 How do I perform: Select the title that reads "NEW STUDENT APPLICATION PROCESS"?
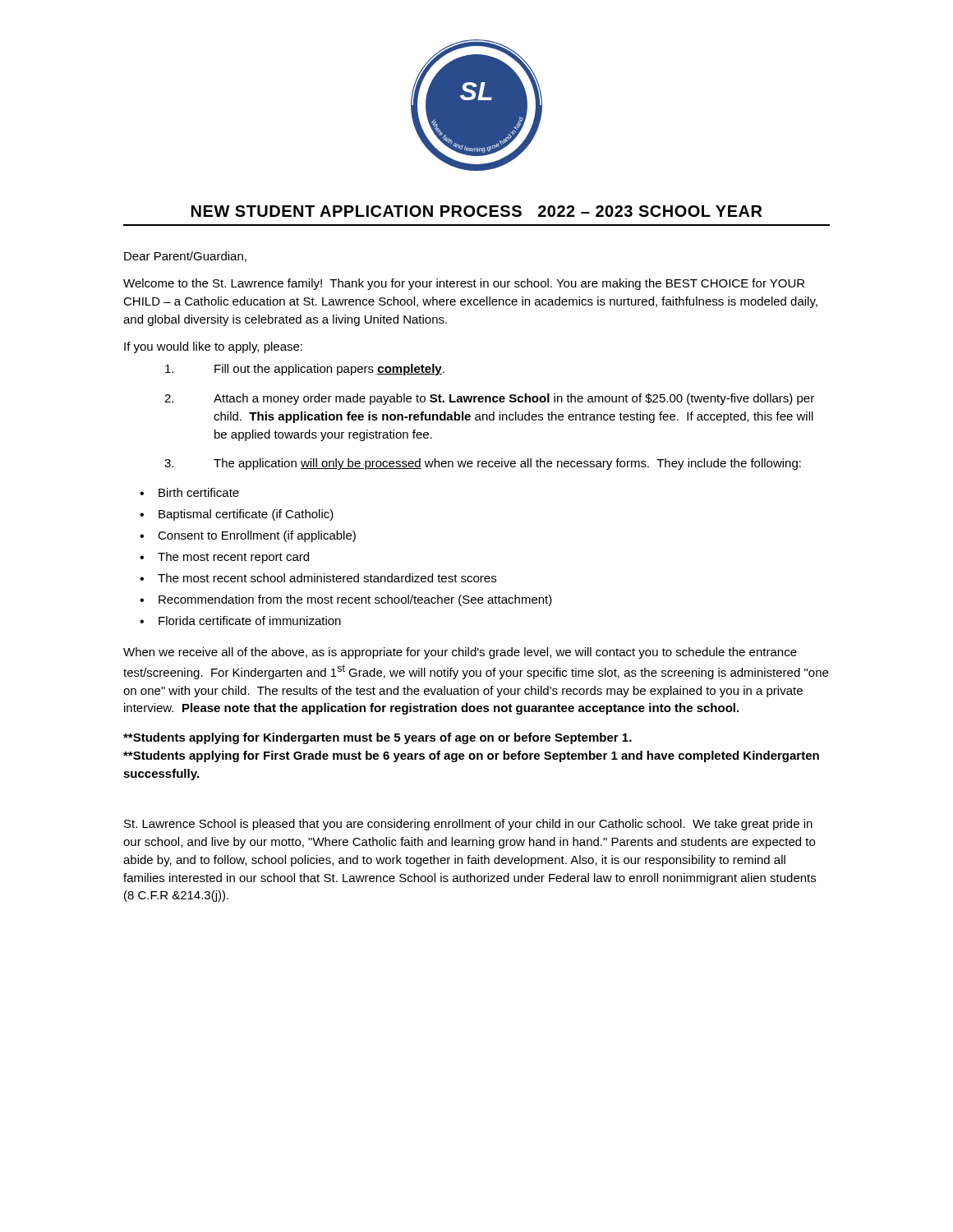[476, 211]
